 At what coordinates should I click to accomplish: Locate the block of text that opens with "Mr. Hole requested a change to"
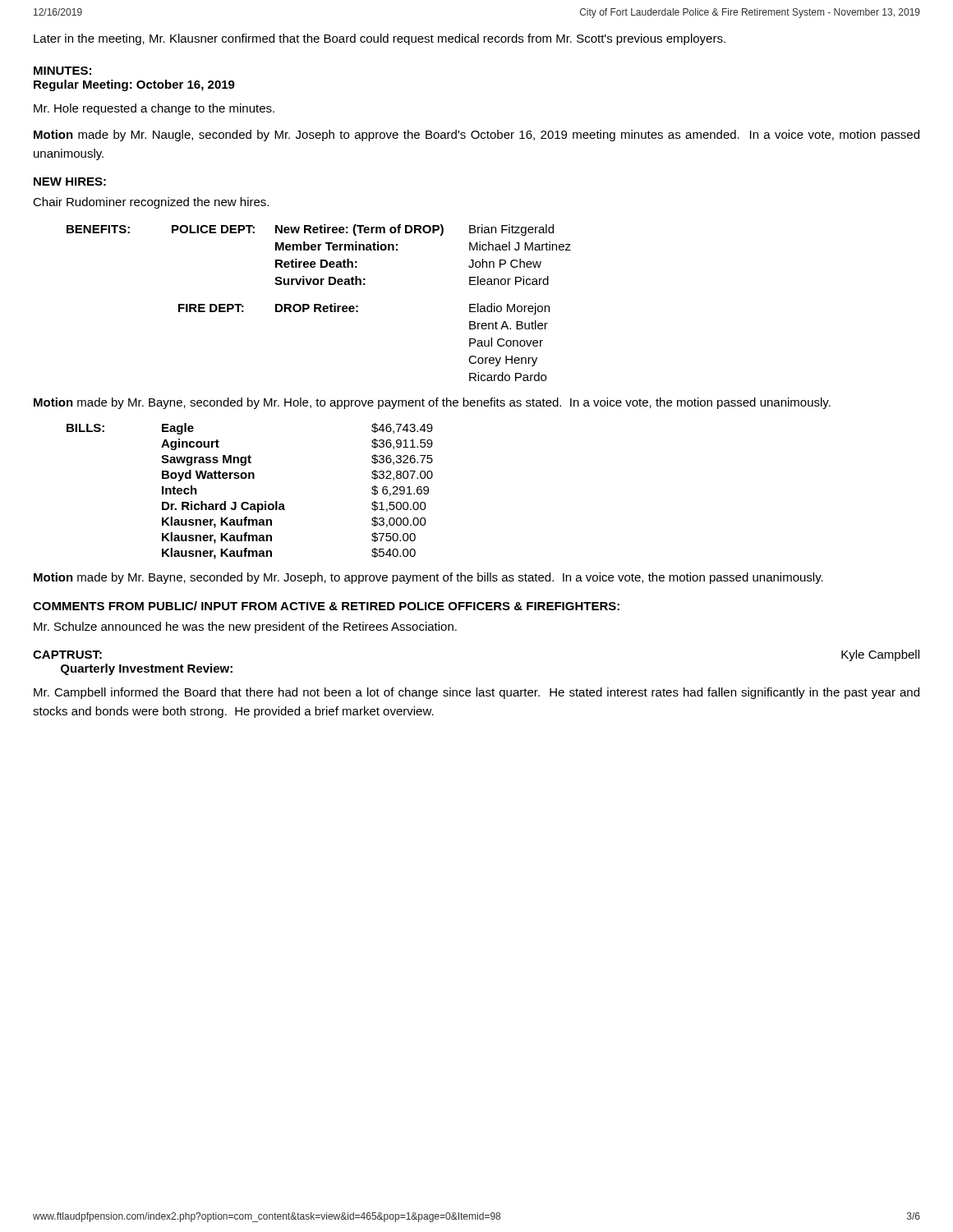coord(154,109)
